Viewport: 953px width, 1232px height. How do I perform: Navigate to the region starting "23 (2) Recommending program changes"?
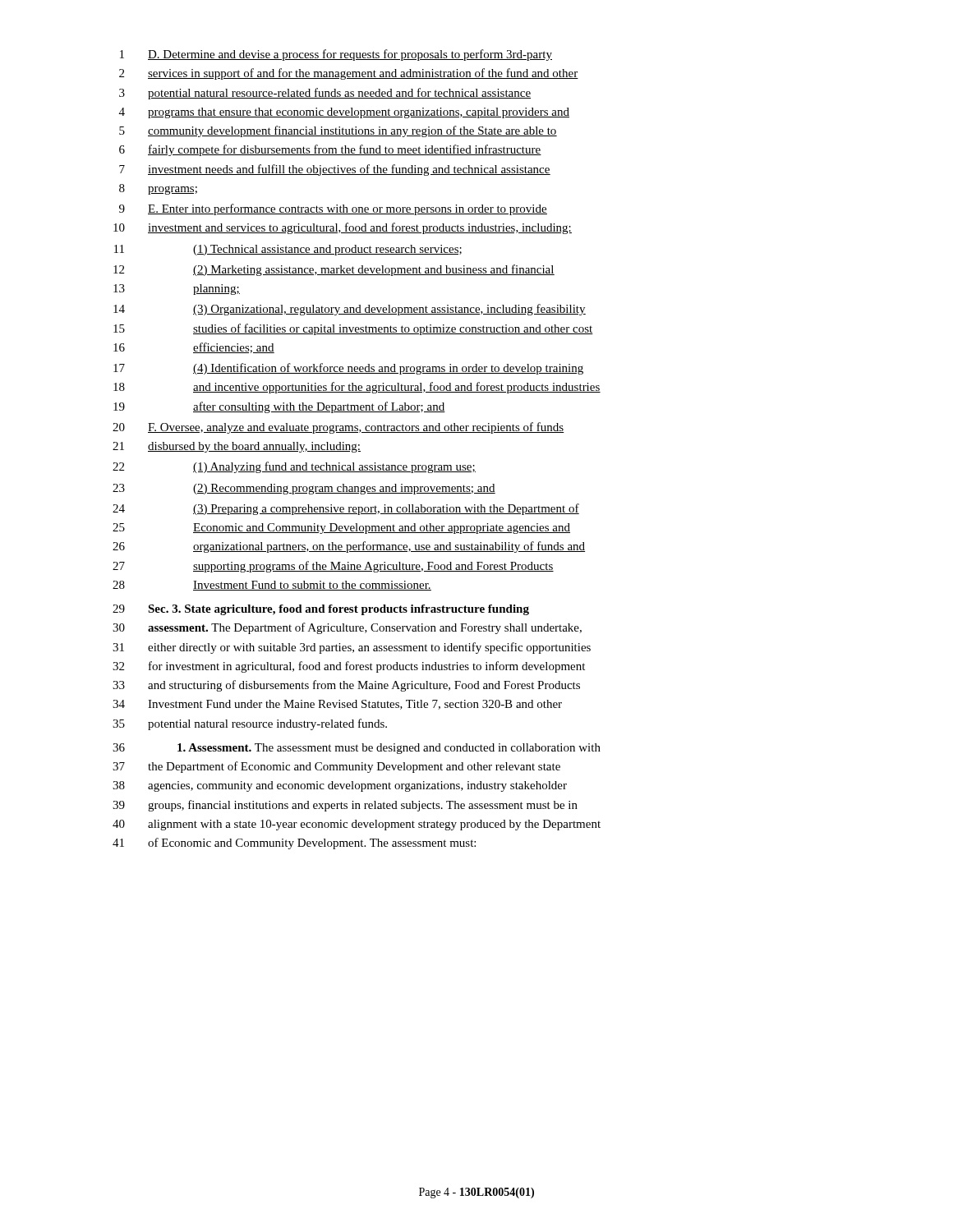(485, 488)
